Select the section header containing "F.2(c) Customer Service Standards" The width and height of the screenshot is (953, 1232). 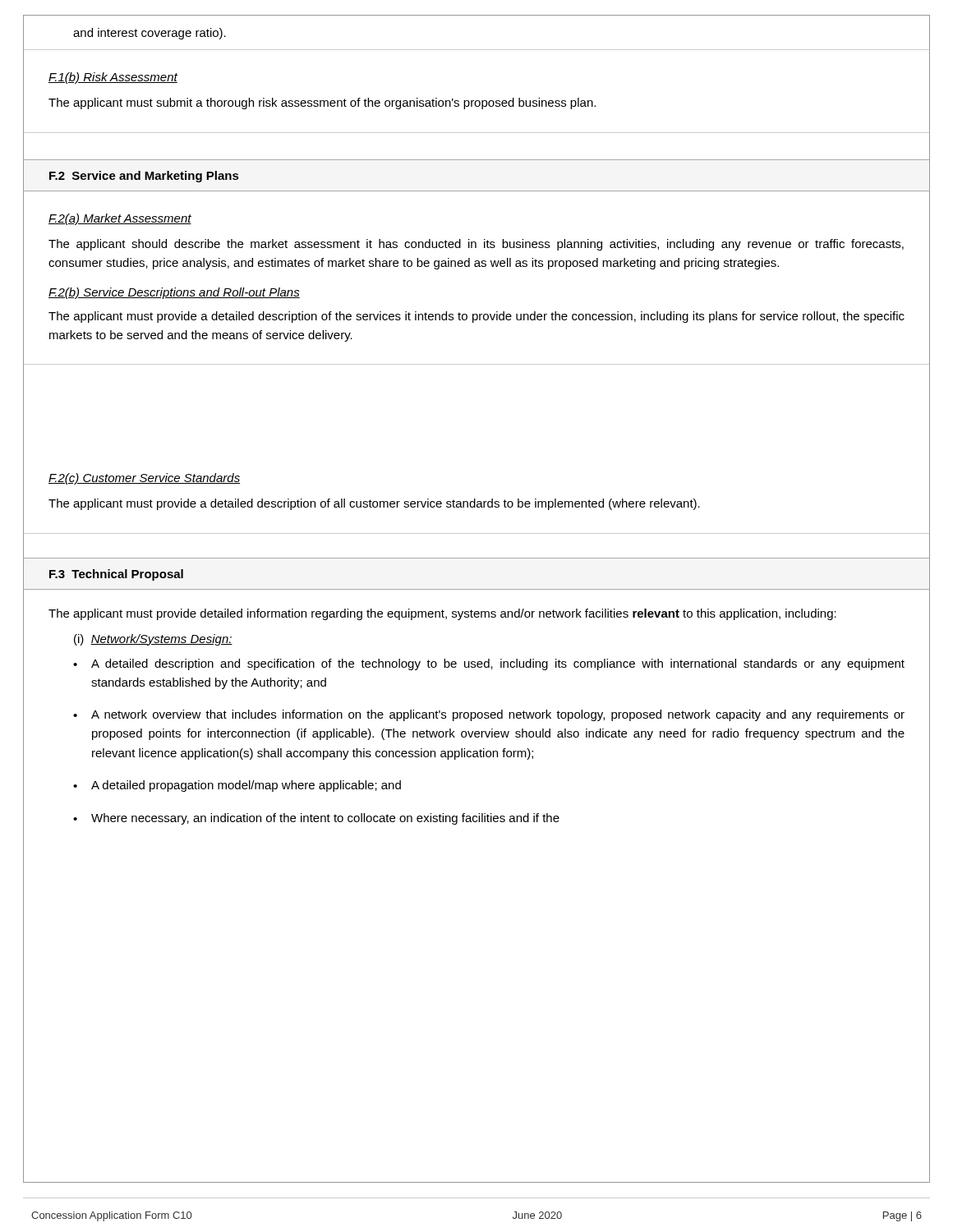click(144, 478)
